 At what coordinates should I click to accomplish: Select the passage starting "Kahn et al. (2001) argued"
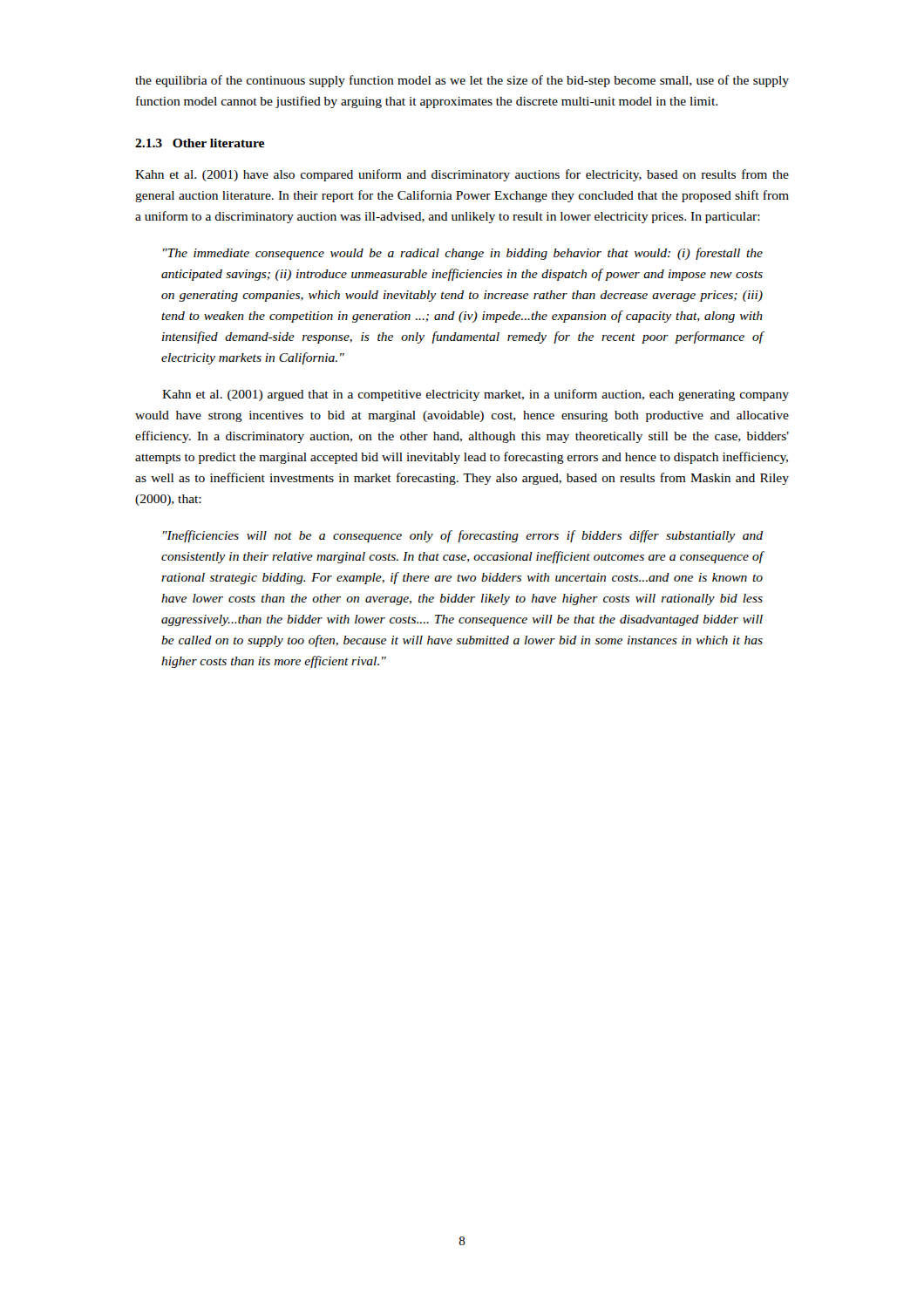(462, 446)
